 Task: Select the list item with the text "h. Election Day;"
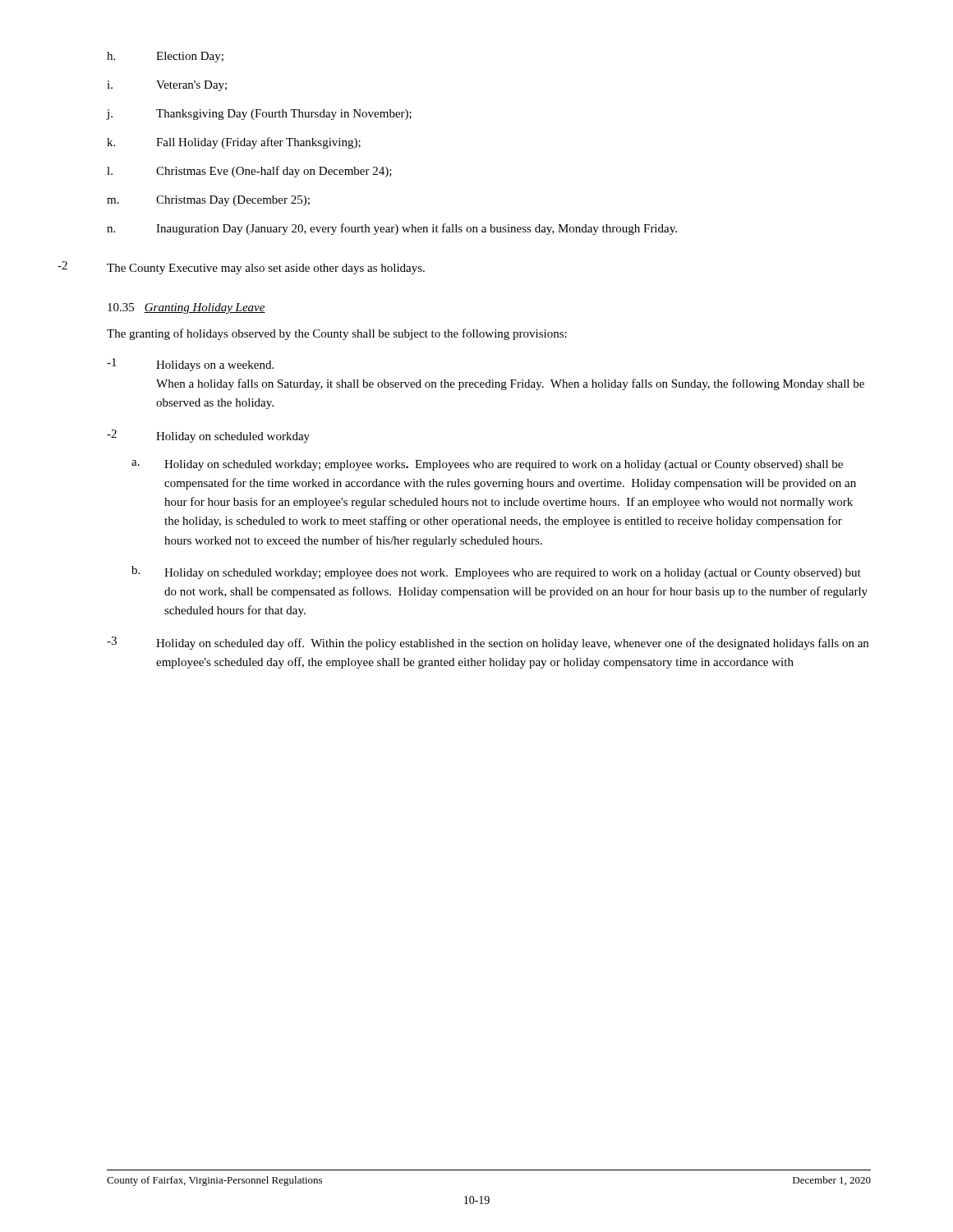(165, 57)
